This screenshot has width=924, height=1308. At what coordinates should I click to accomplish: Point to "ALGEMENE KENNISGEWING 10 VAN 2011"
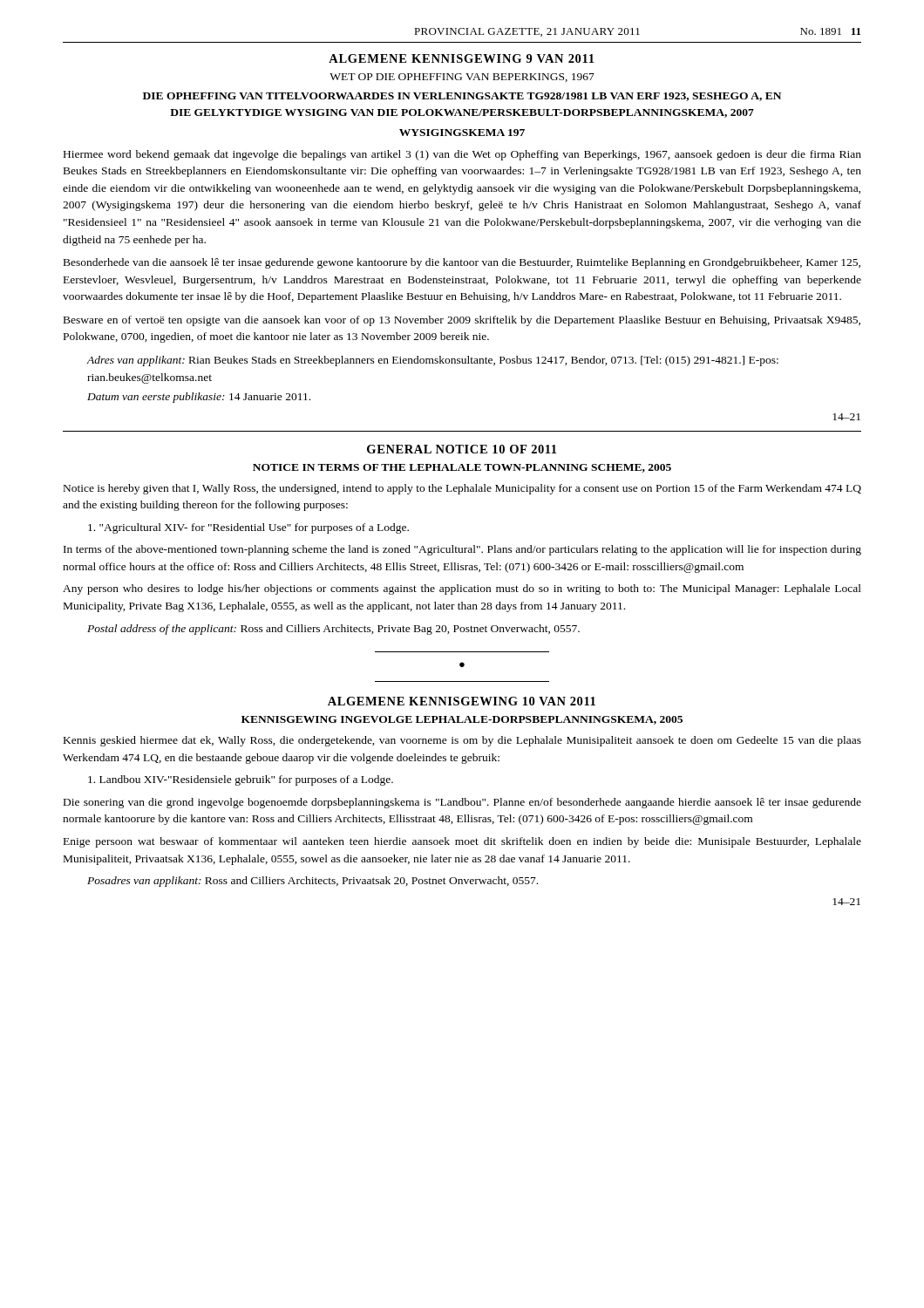462,701
